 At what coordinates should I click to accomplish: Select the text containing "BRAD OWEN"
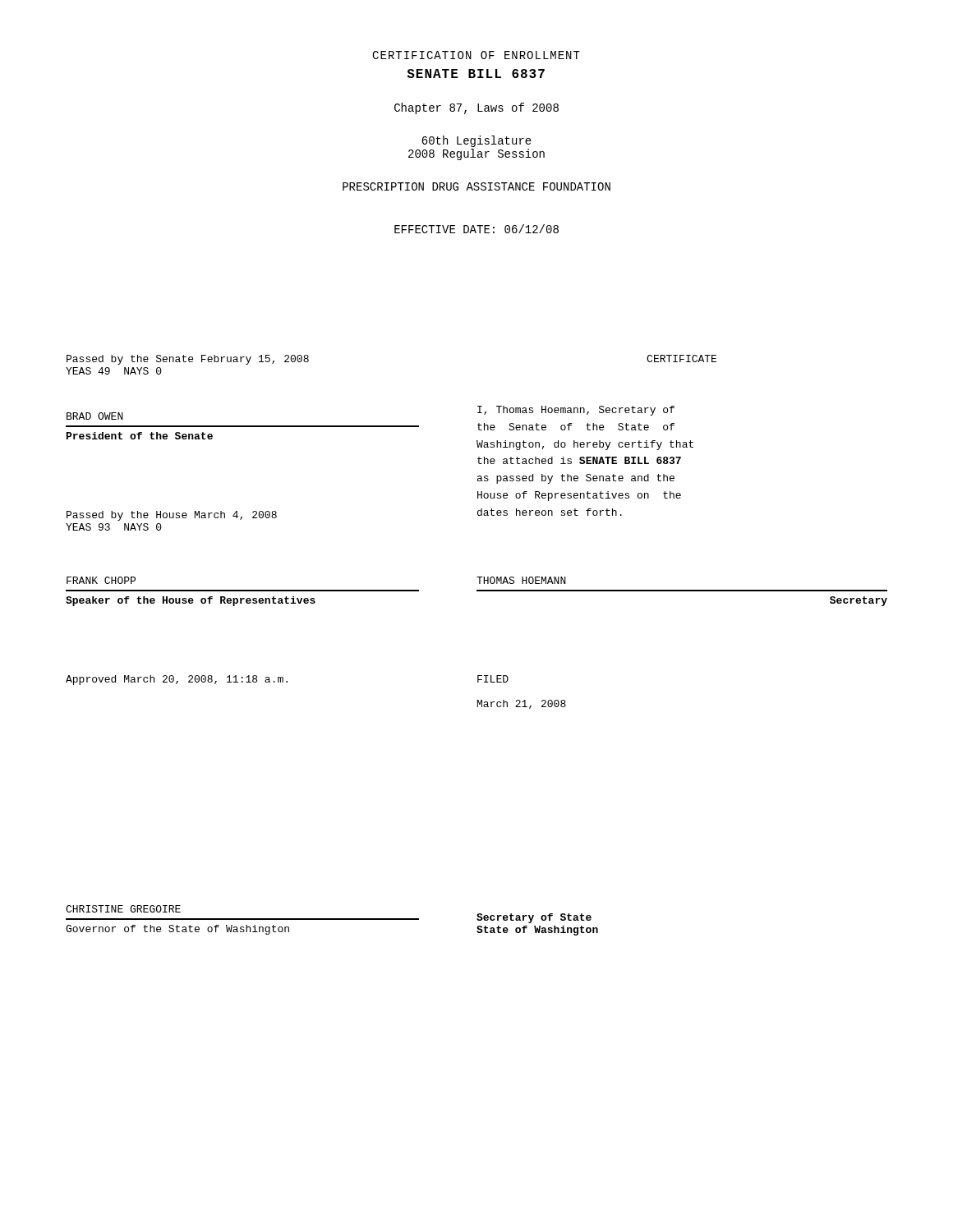[x=95, y=417]
